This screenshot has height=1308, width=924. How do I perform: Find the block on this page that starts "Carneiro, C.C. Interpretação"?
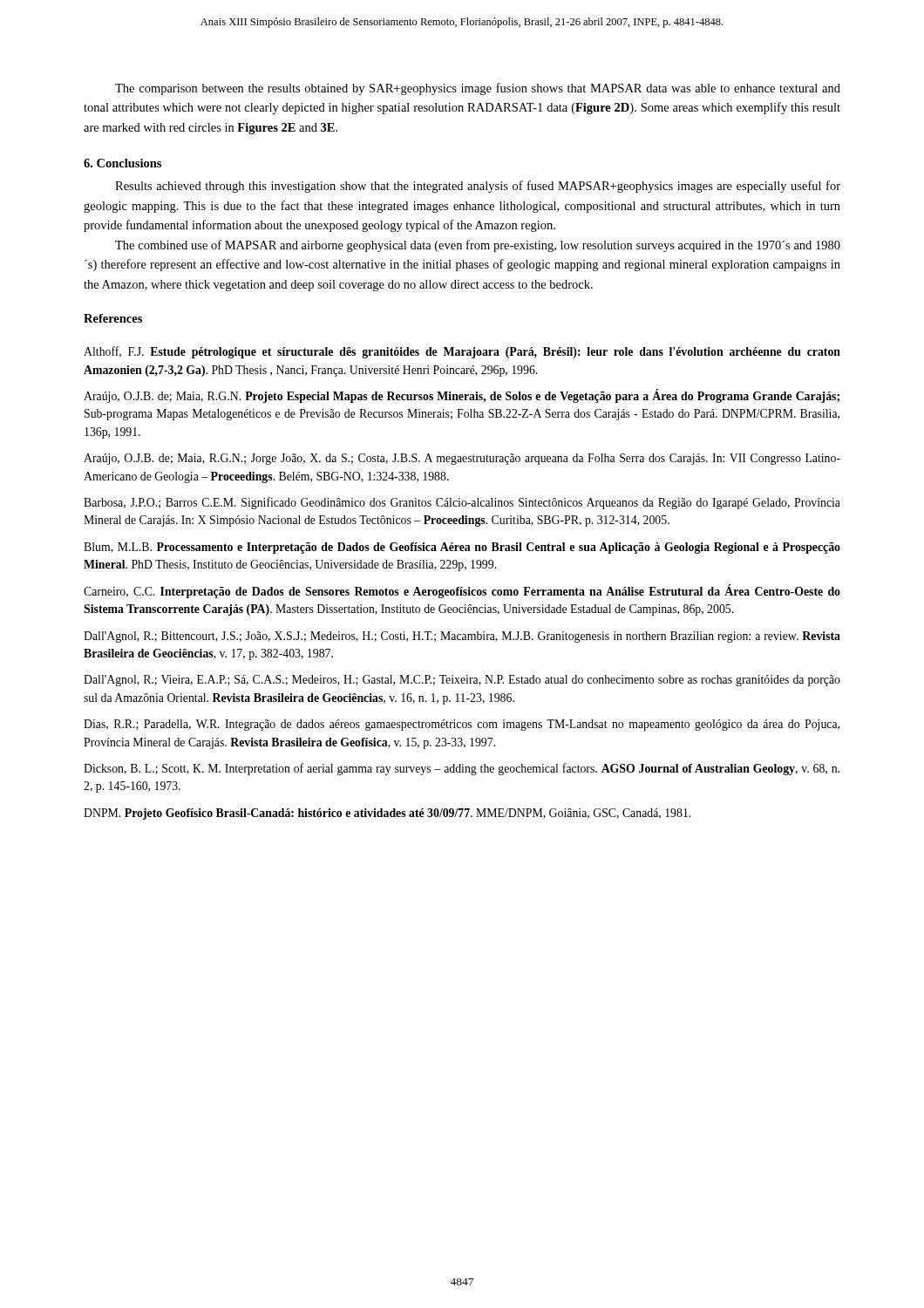pyautogui.click(x=462, y=600)
